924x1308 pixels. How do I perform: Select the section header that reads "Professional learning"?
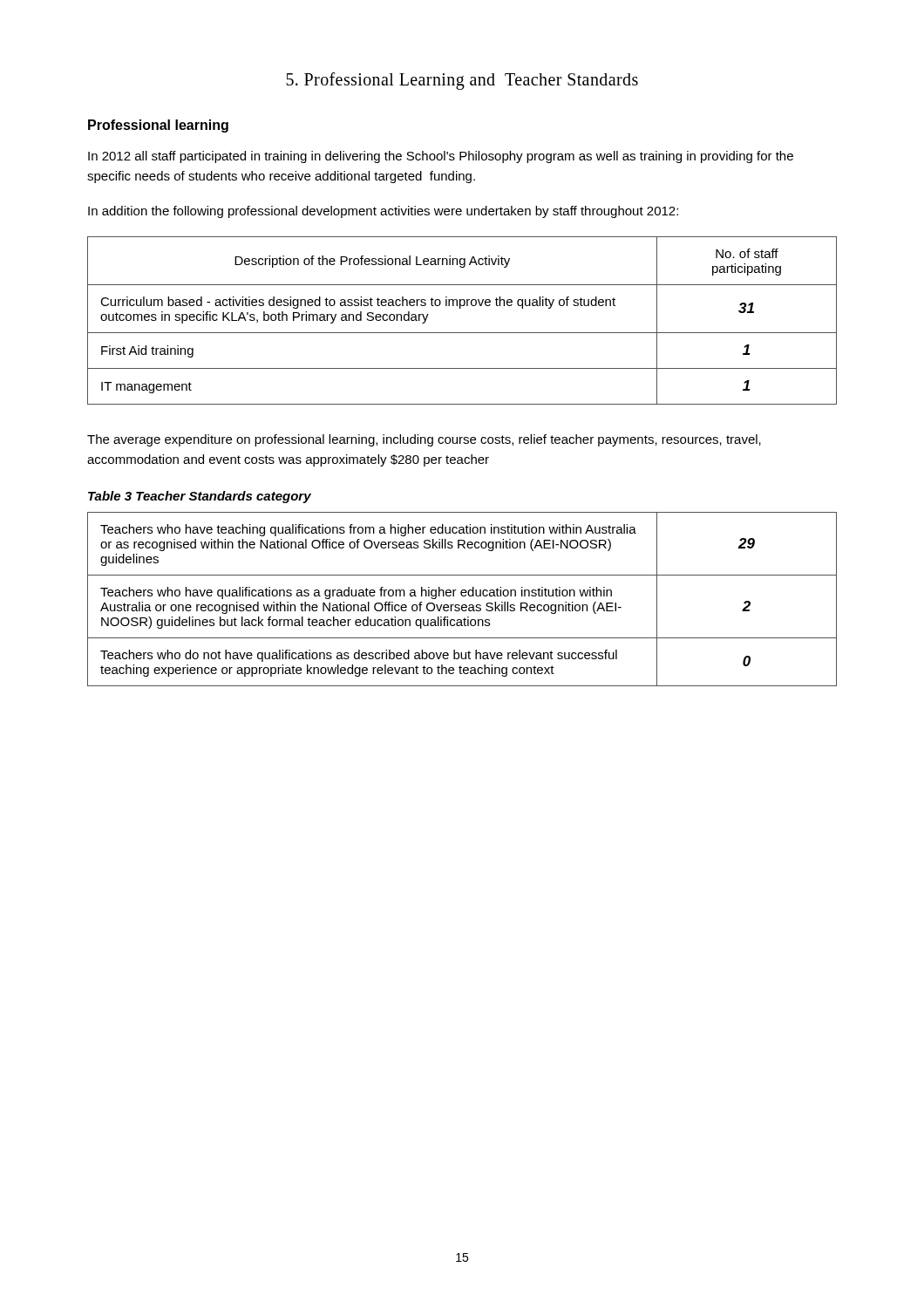coord(158,125)
